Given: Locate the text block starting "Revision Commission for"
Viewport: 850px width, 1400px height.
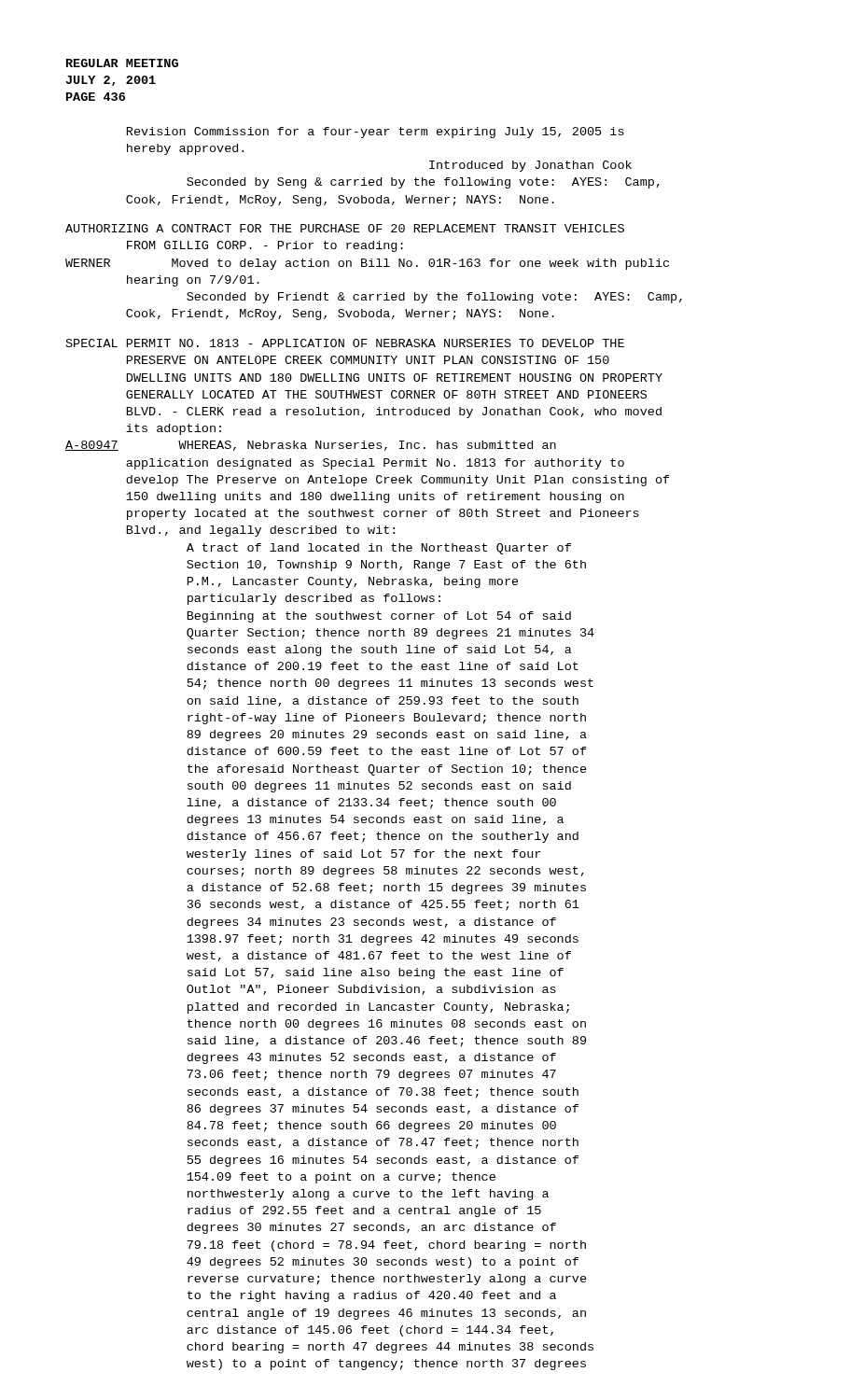Looking at the screenshot, I should coord(425,166).
